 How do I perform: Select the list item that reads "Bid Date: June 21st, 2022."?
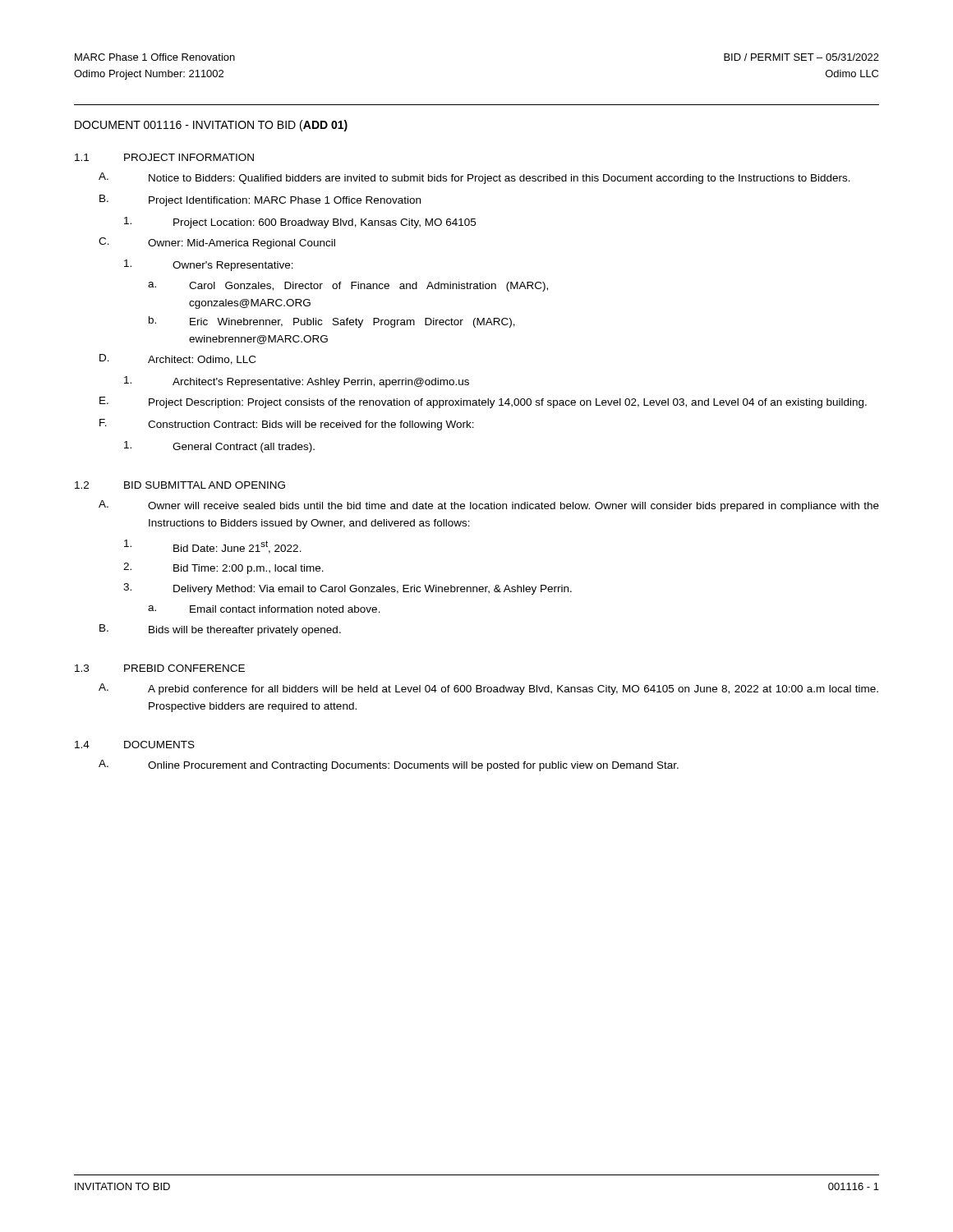(x=213, y=547)
